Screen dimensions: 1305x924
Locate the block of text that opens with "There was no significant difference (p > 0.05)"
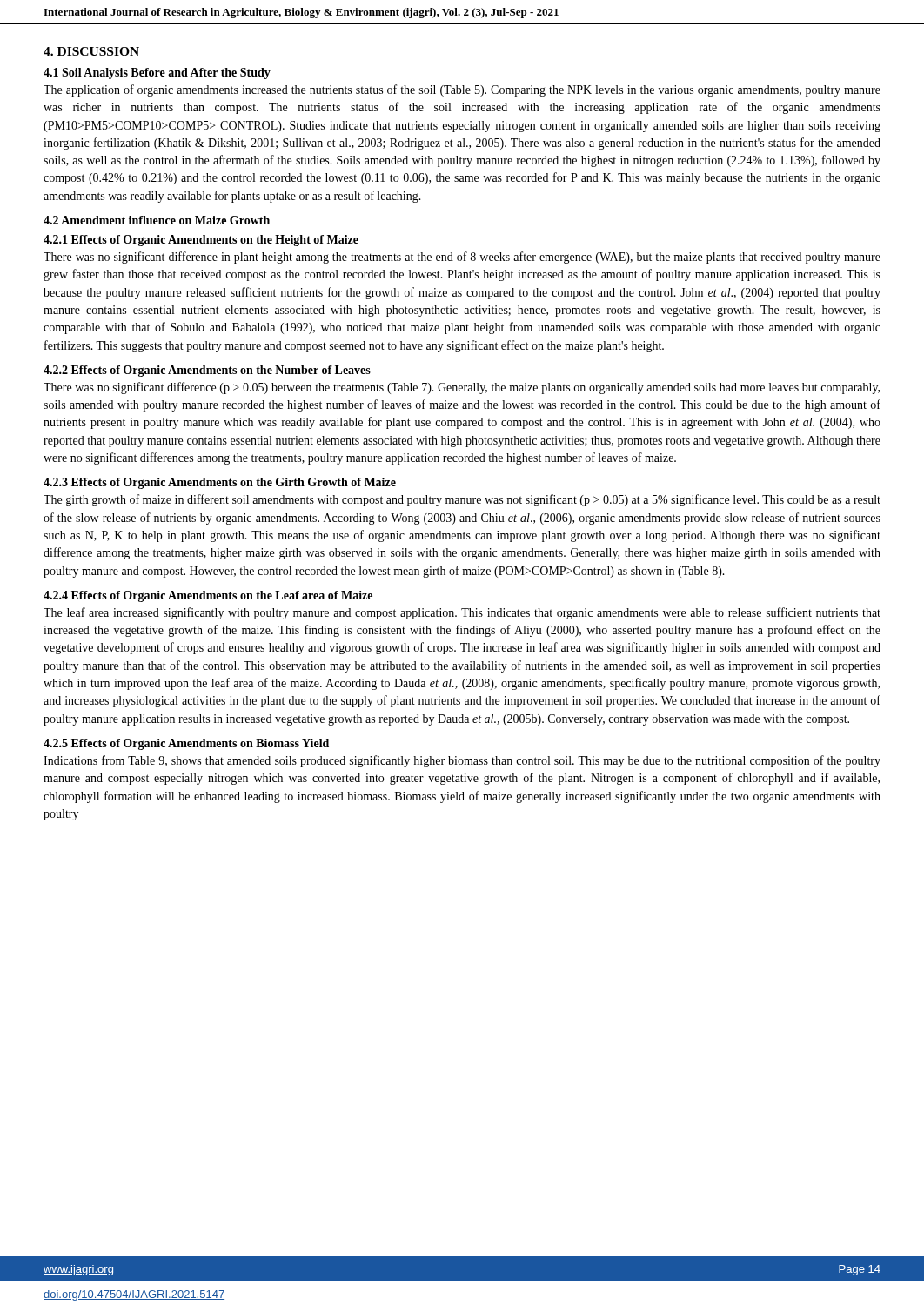pos(462,423)
